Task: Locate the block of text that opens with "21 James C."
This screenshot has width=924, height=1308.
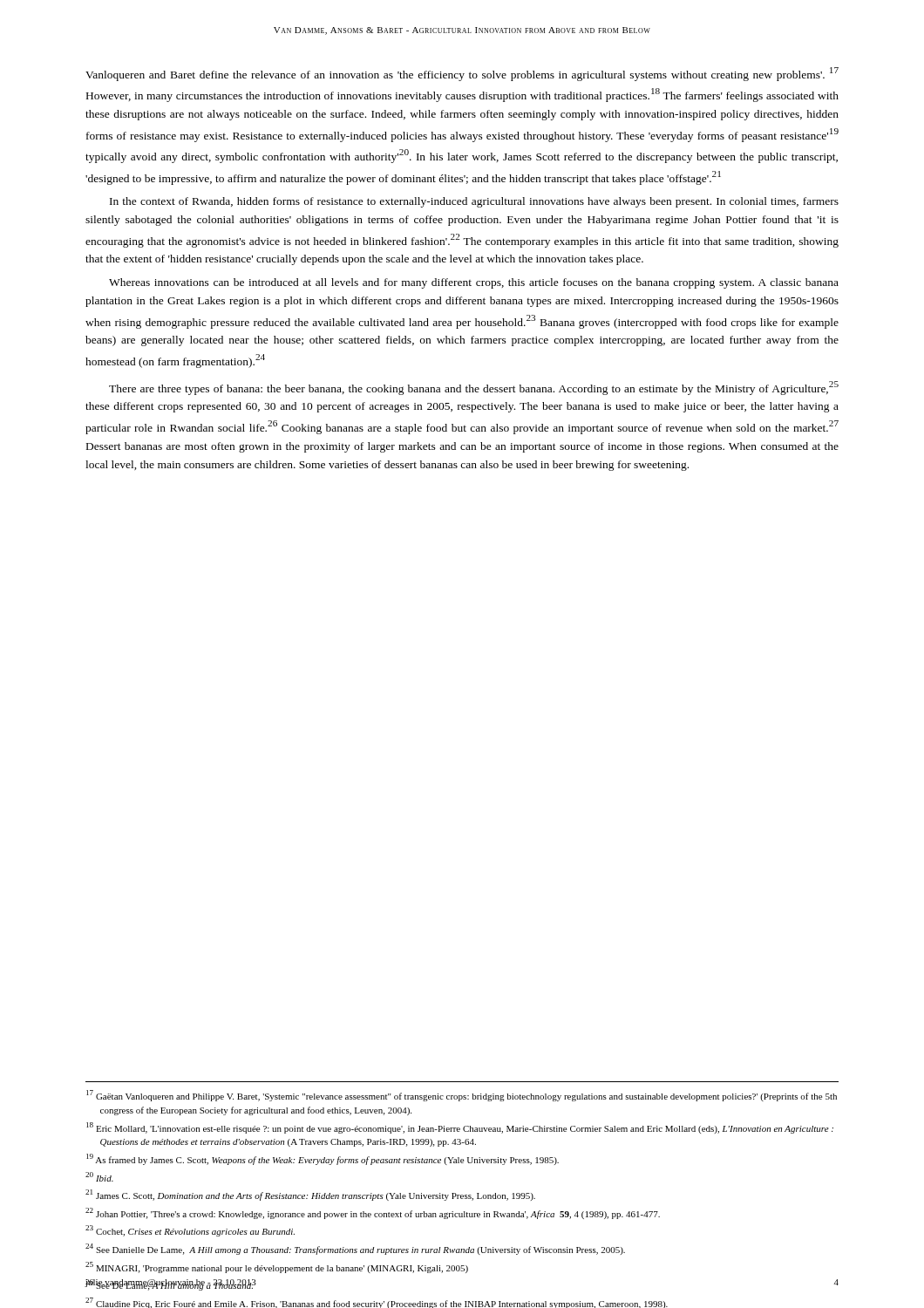Action: tap(311, 1194)
